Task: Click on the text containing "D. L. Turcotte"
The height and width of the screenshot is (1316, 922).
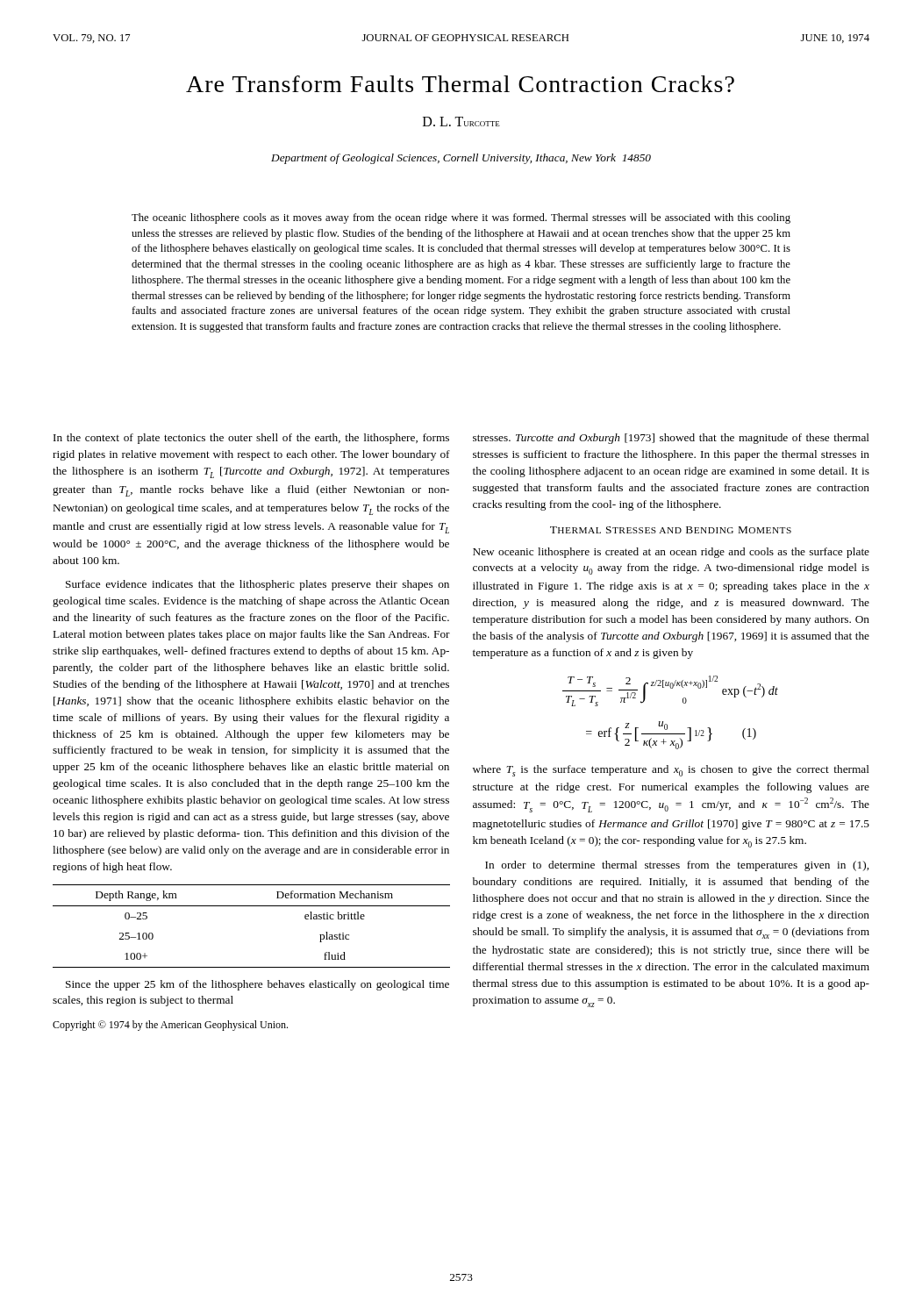Action: pyautogui.click(x=461, y=122)
